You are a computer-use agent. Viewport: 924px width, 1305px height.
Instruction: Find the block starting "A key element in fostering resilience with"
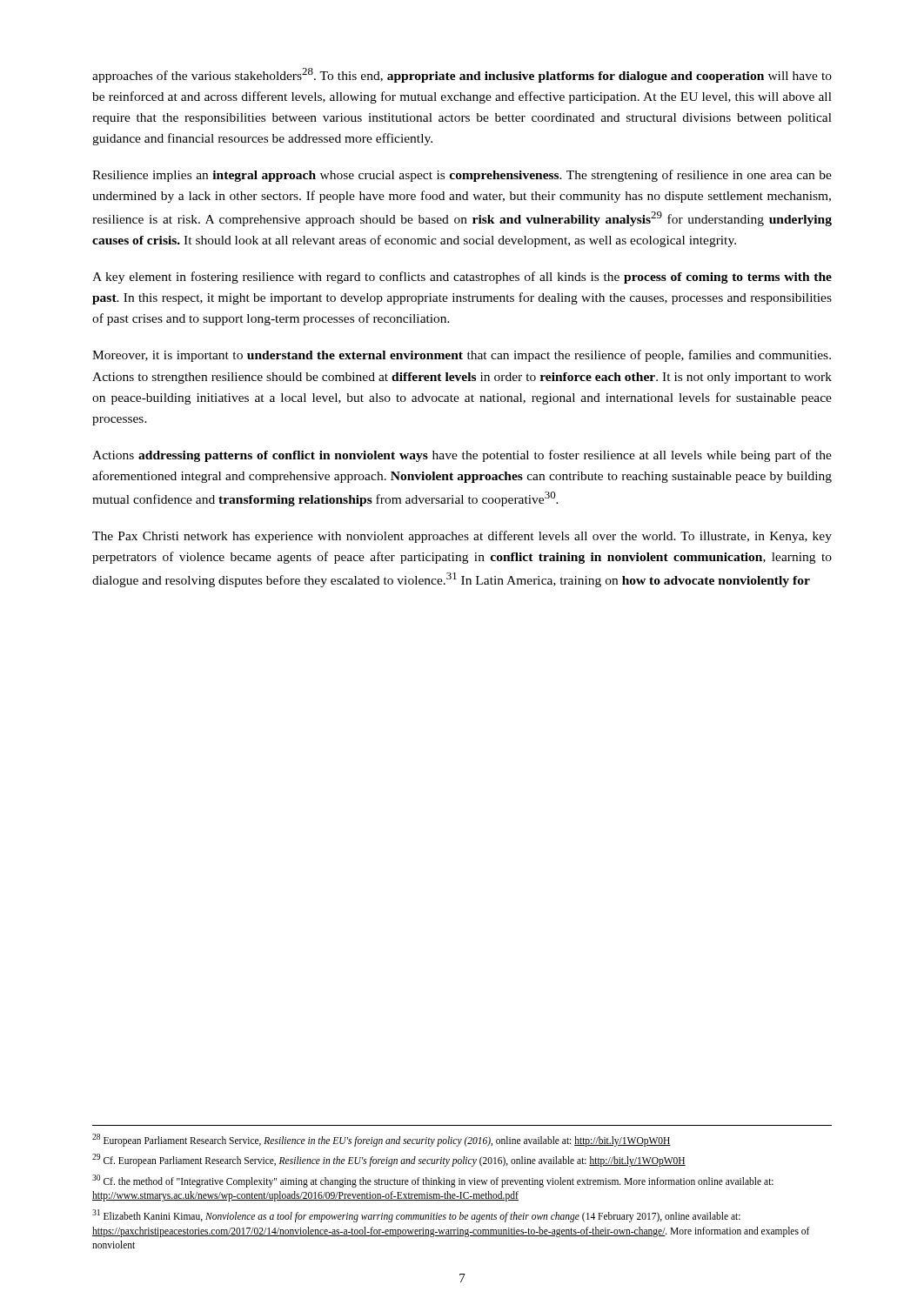coord(462,297)
